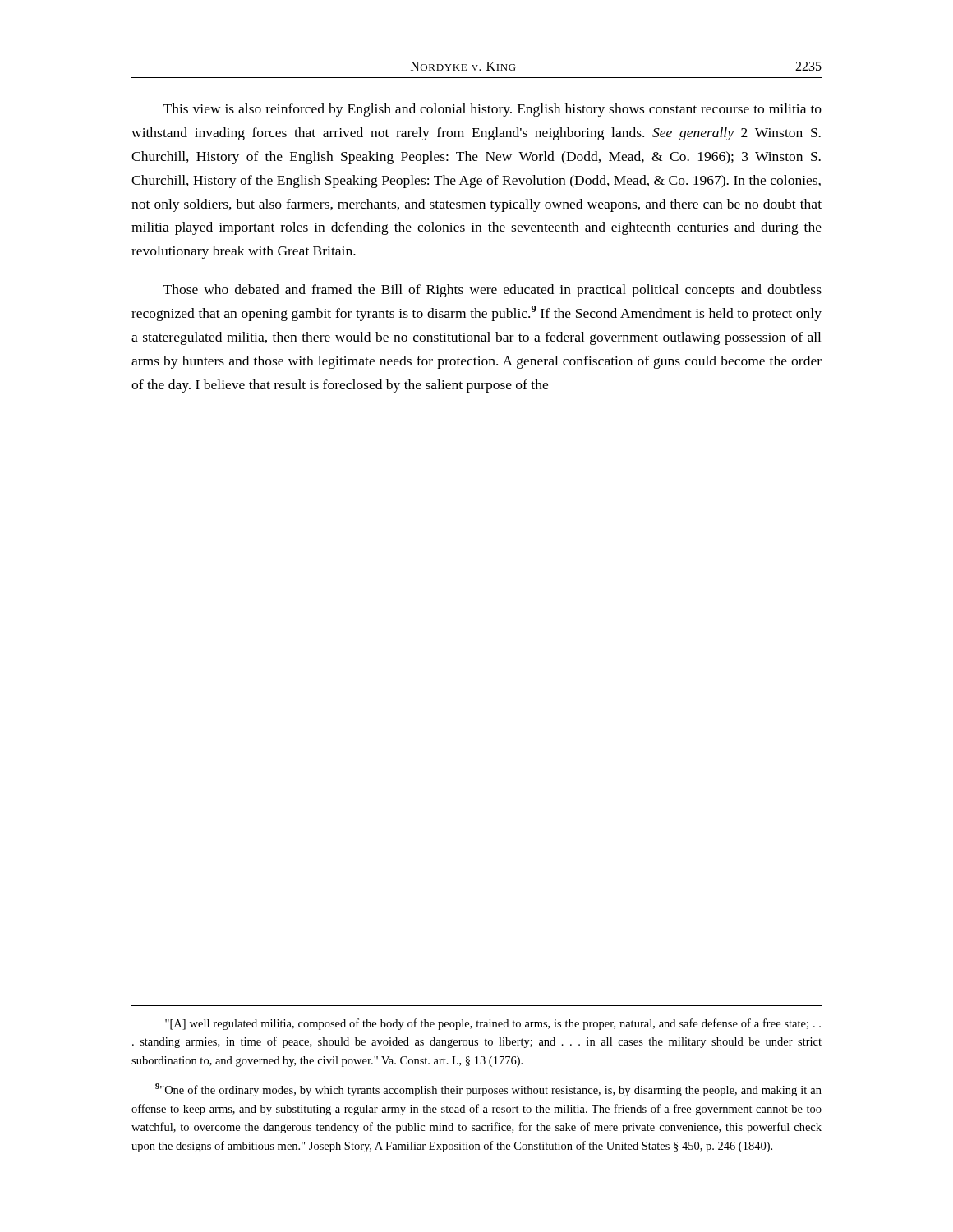
Task: Locate the text starting "This view is also"
Action: [x=476, y=180]
